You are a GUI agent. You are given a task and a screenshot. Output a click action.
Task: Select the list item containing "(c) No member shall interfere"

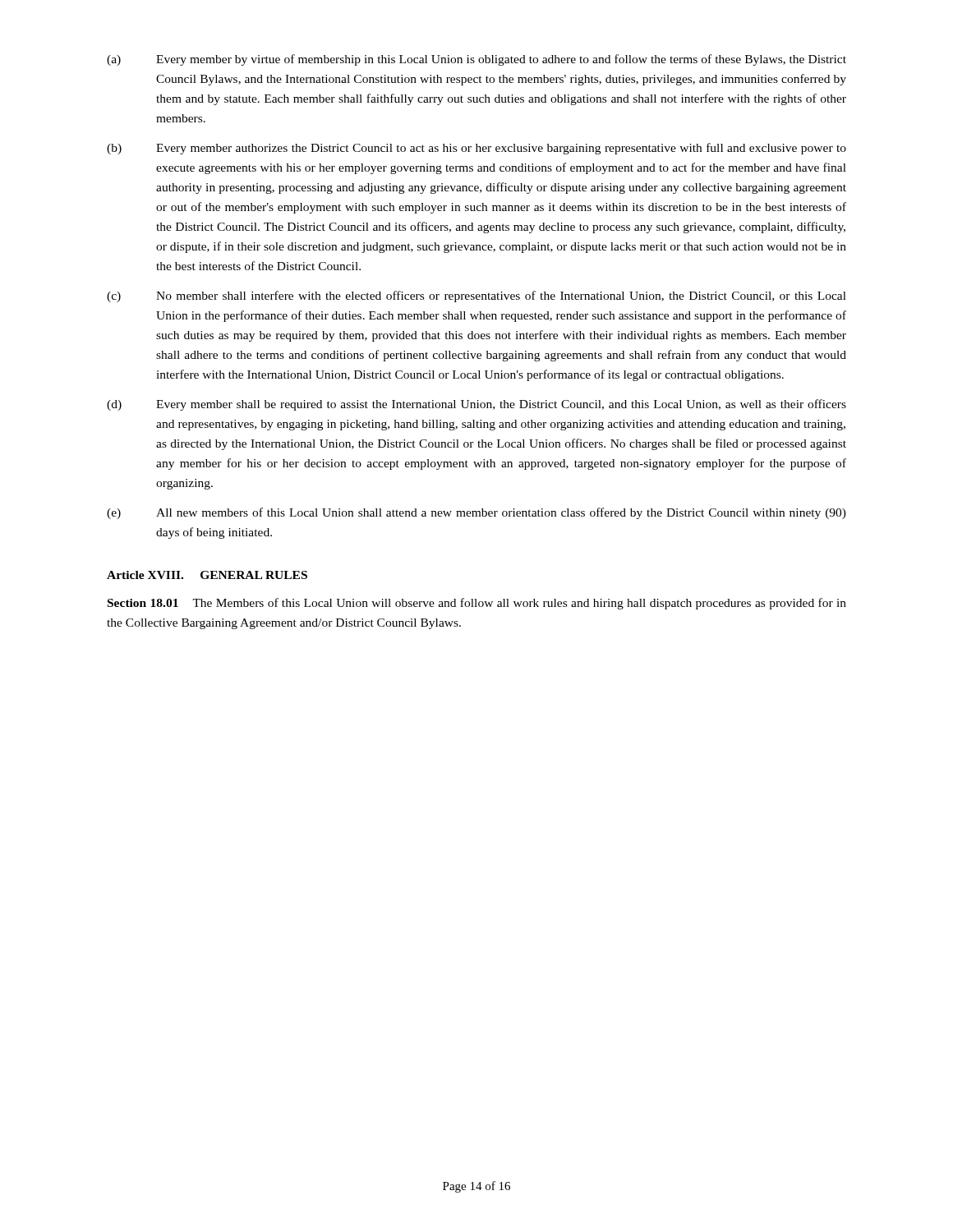476,335
